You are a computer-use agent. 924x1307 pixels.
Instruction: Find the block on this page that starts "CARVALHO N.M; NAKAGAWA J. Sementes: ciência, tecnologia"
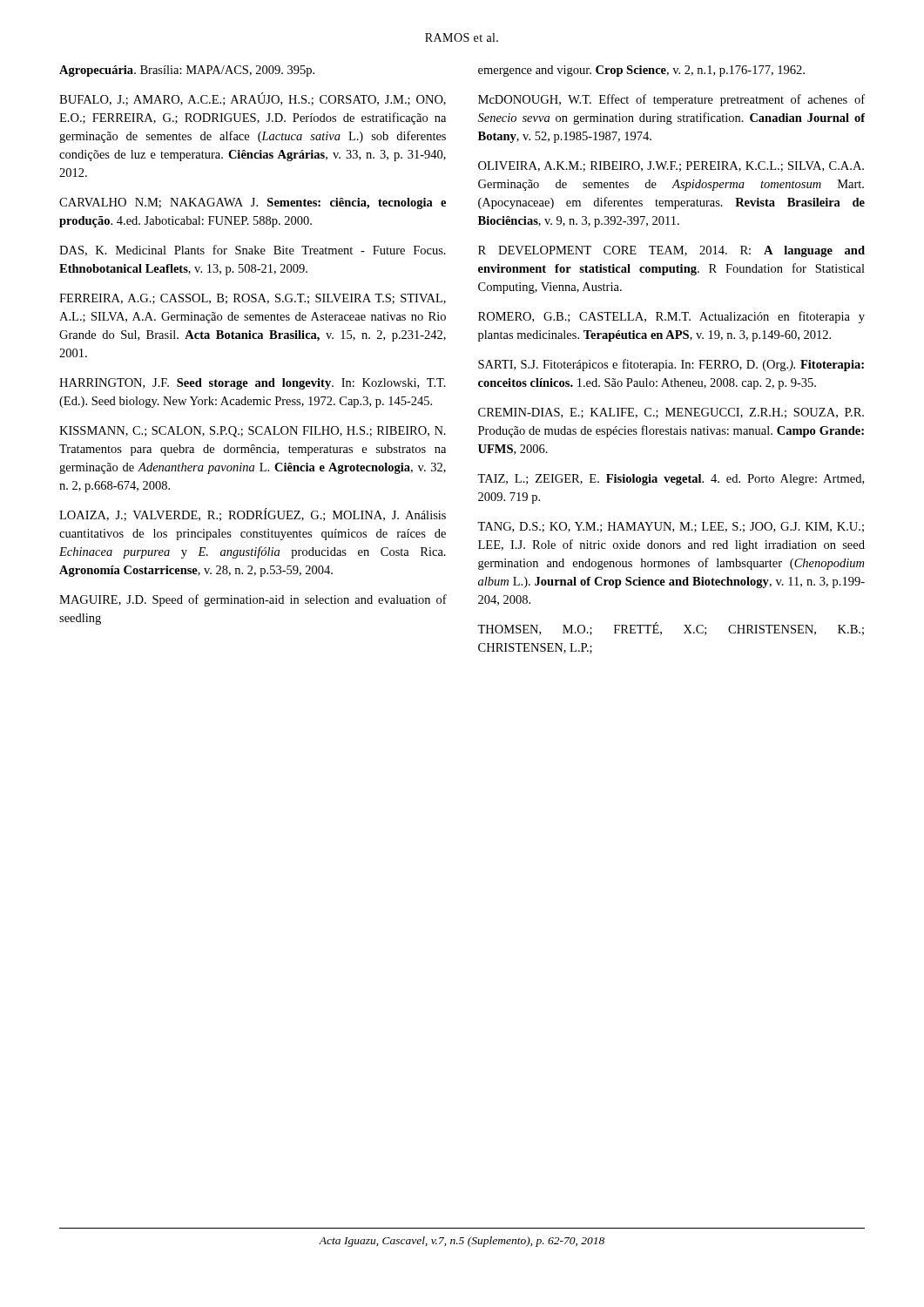tap(253, 211)
